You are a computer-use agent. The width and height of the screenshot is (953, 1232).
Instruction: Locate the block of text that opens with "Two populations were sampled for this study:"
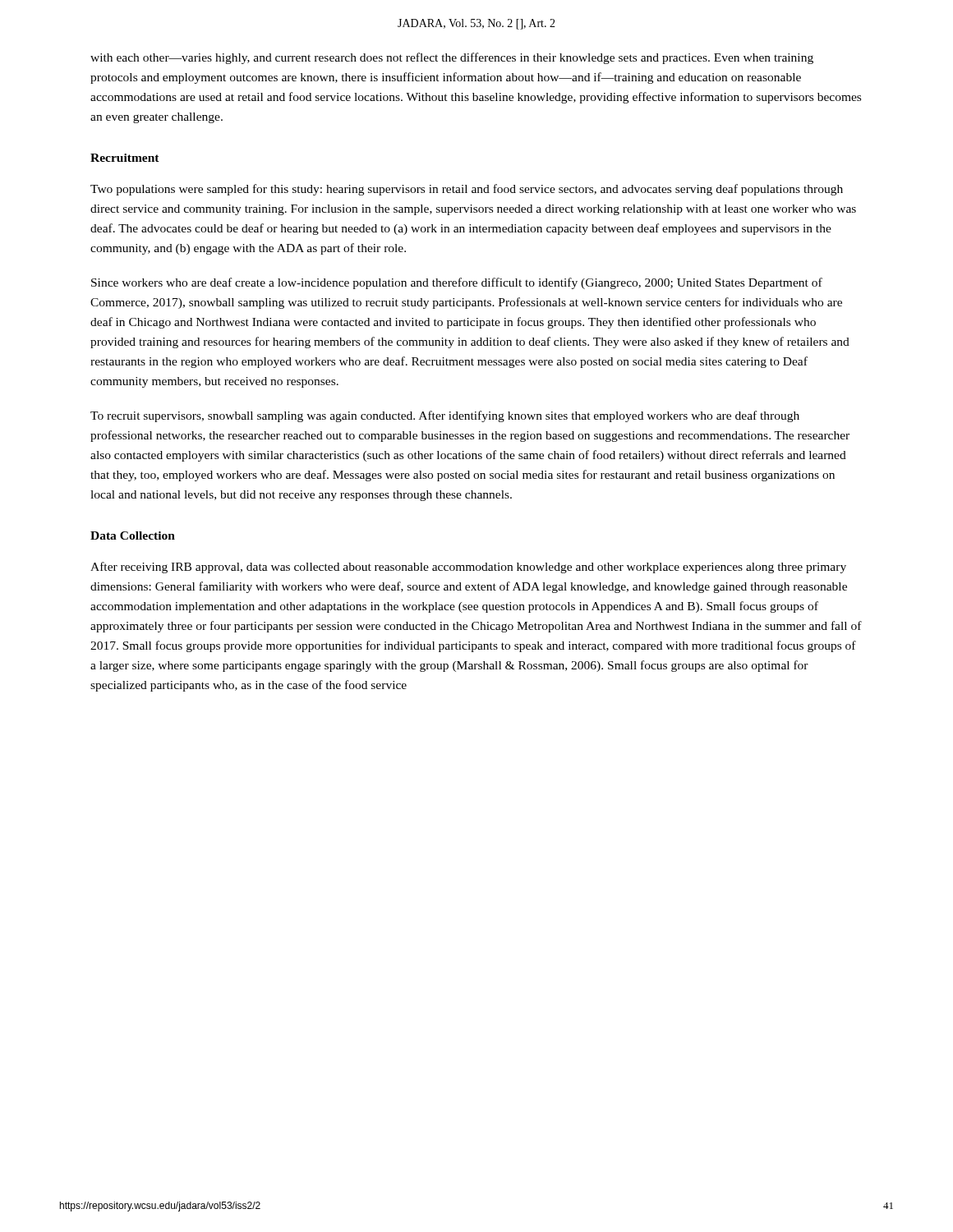pyautogui.click(x=476, y=219)
